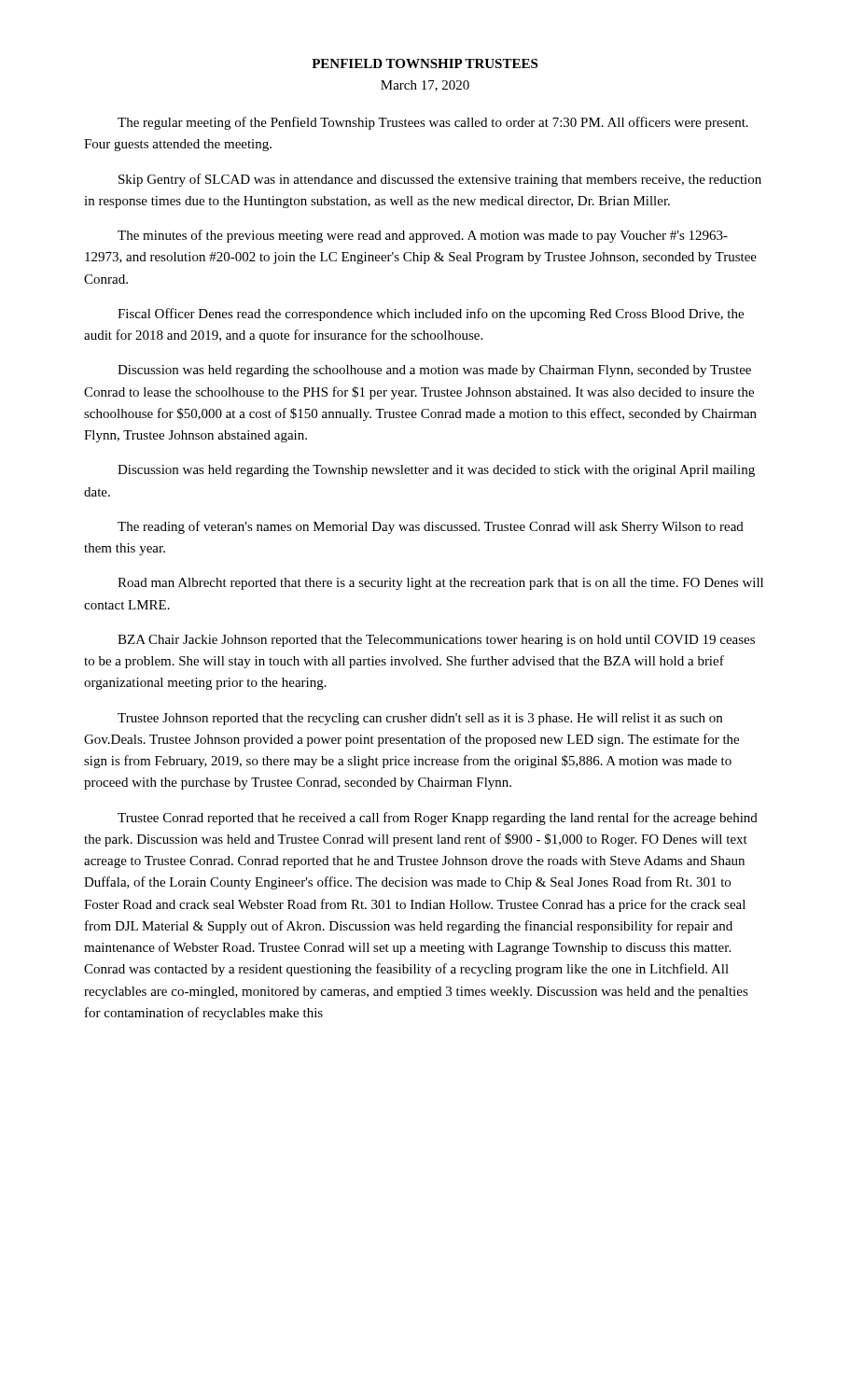Navigate to the text block starting "Trustee Conrad reported"

coord(421,915)
